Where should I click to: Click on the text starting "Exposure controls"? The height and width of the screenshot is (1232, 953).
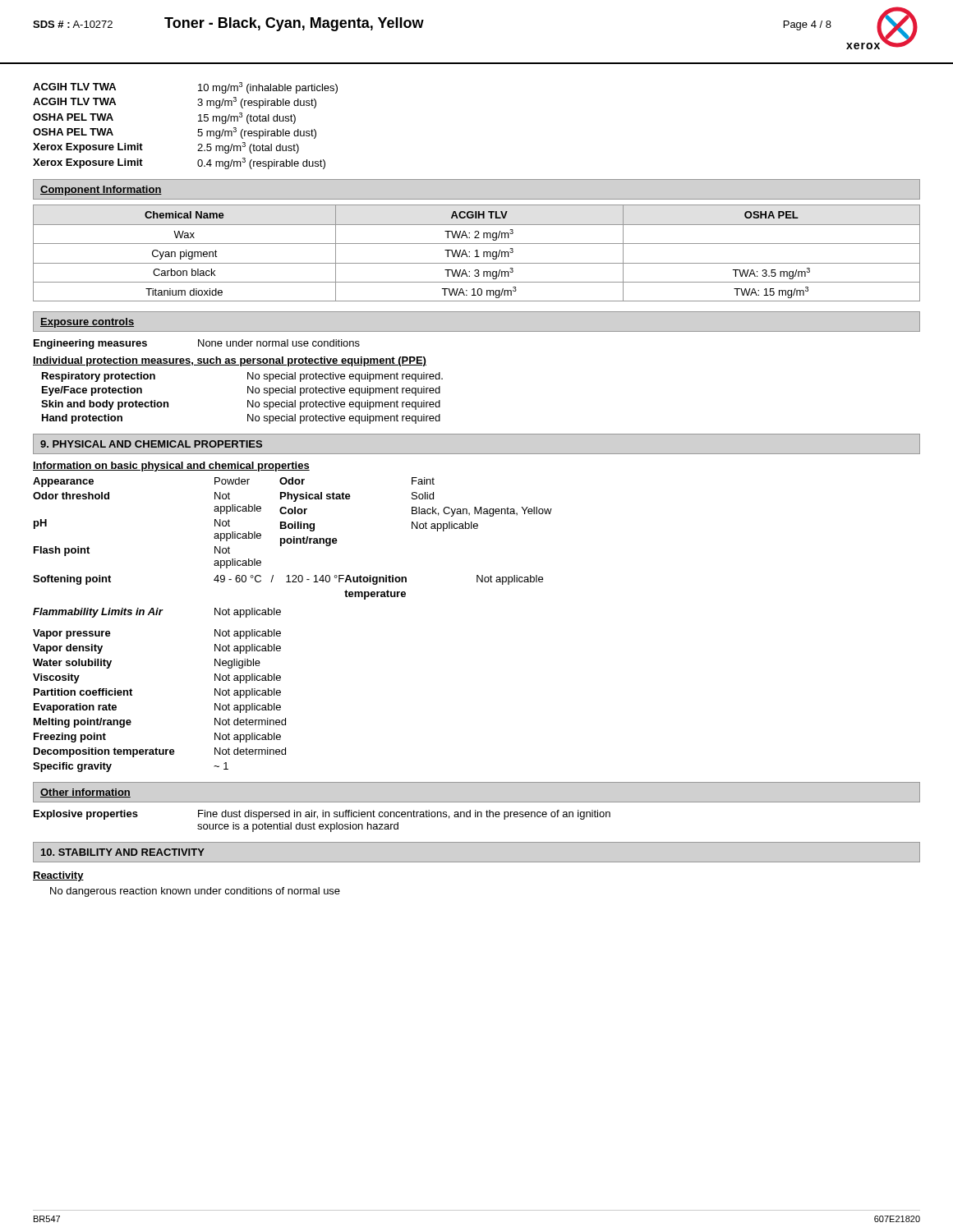tap(87, 322)
